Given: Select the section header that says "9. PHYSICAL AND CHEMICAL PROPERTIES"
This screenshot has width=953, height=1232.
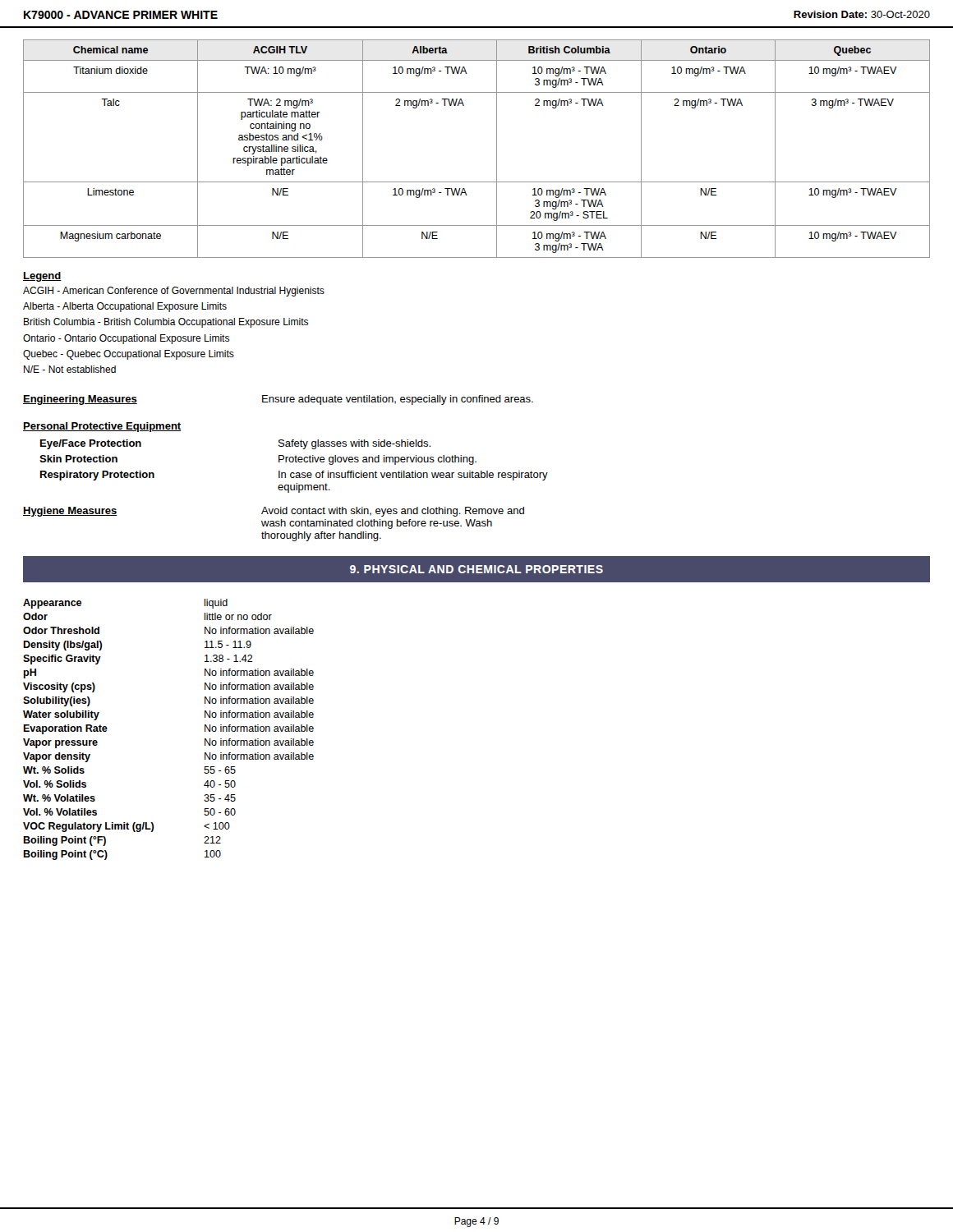Looking at the screenshot, I should (476, 569).
